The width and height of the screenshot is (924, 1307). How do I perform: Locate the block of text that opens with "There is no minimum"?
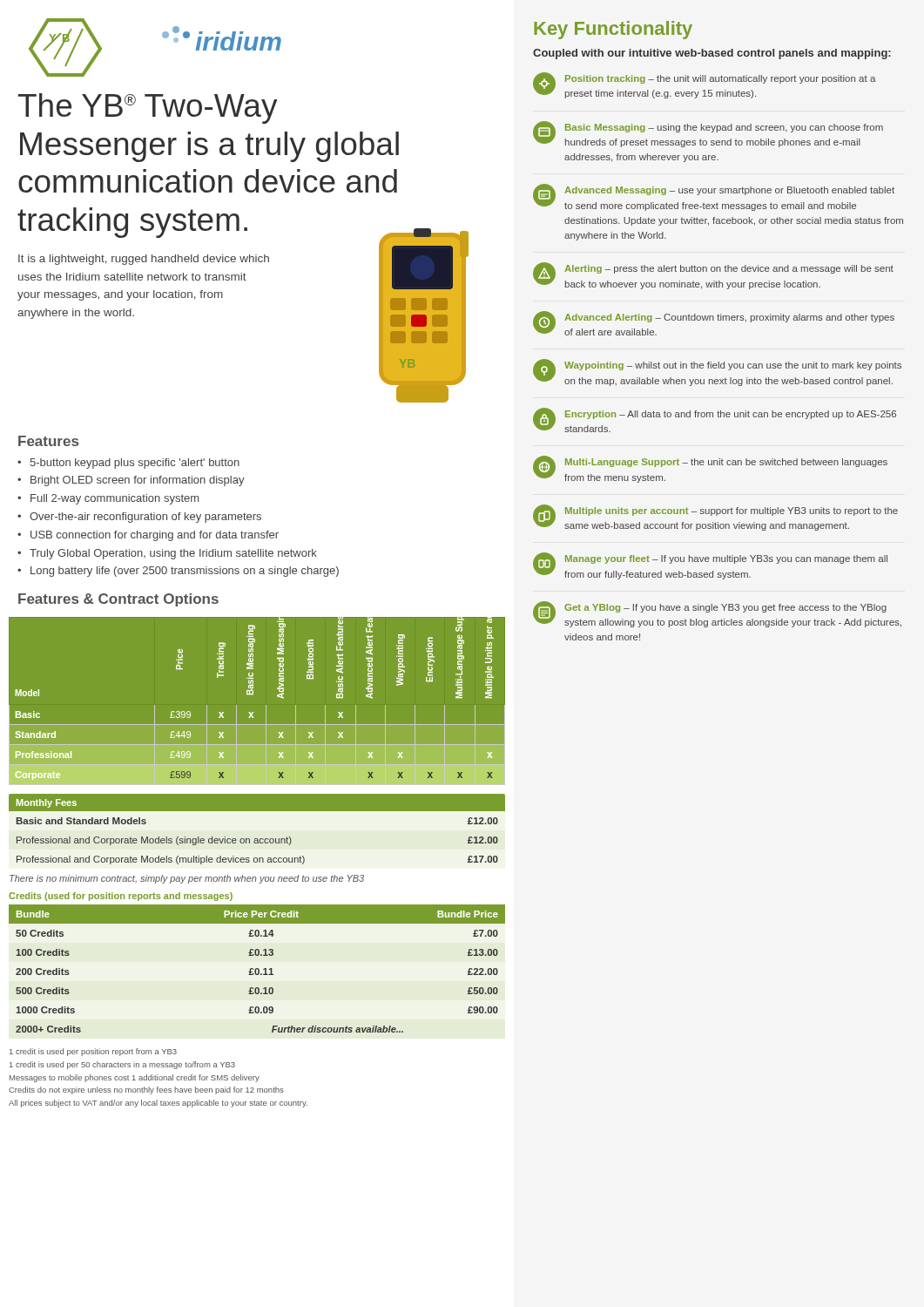(186, 878)
